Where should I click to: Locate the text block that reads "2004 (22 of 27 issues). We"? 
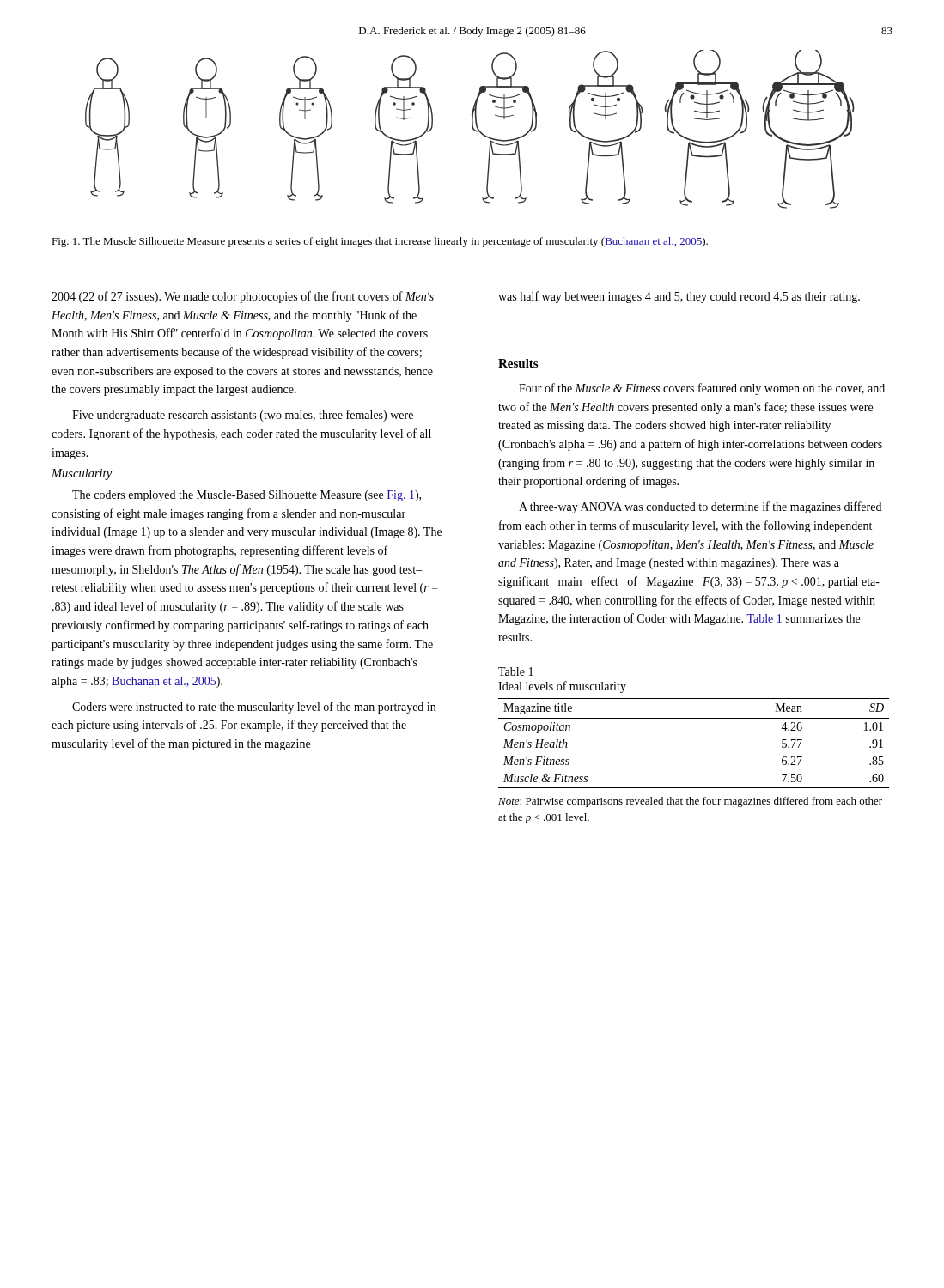(x=247, y=375)
